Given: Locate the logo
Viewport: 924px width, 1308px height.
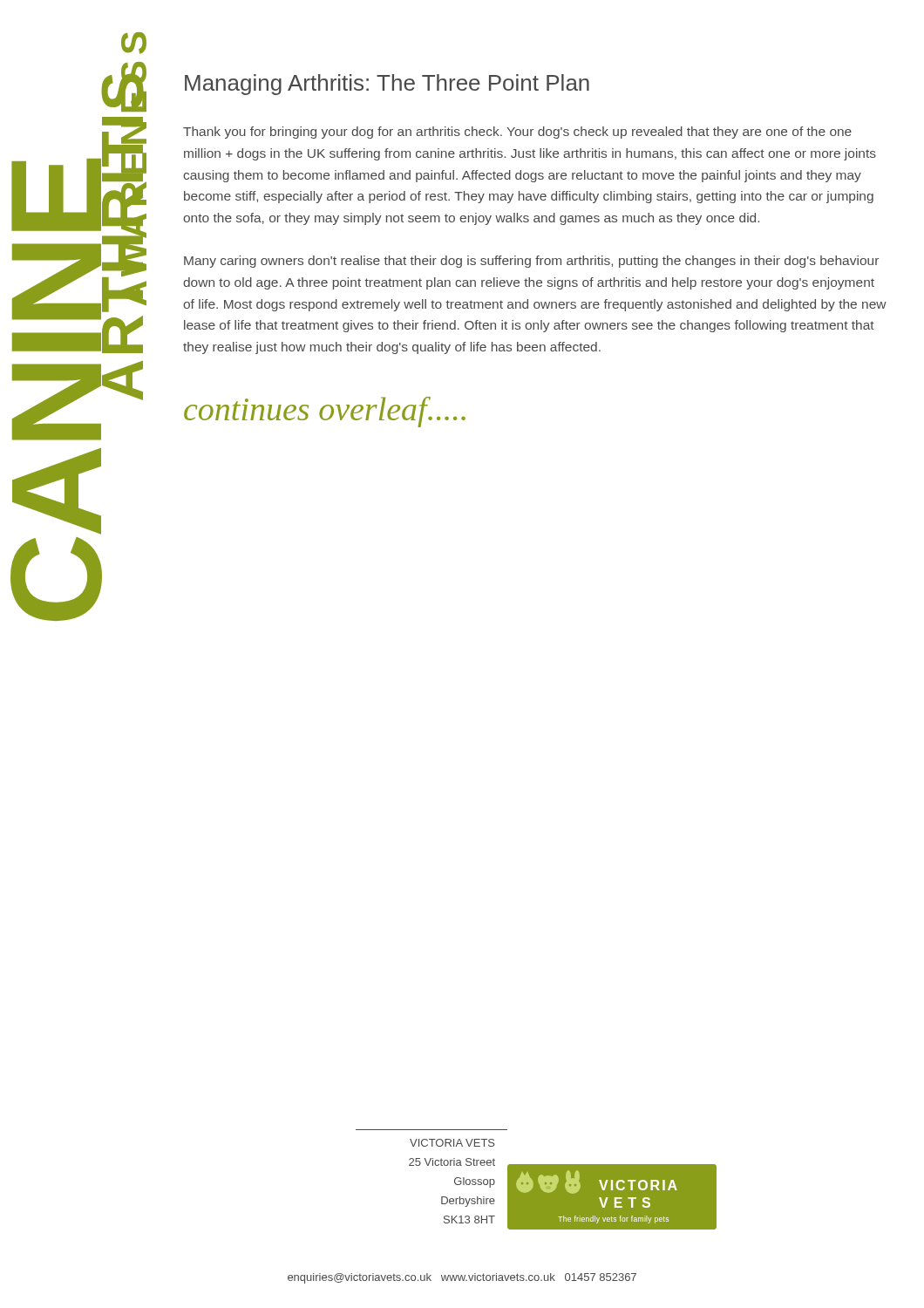Looking at the screenshot, I should coord(612,1197).
